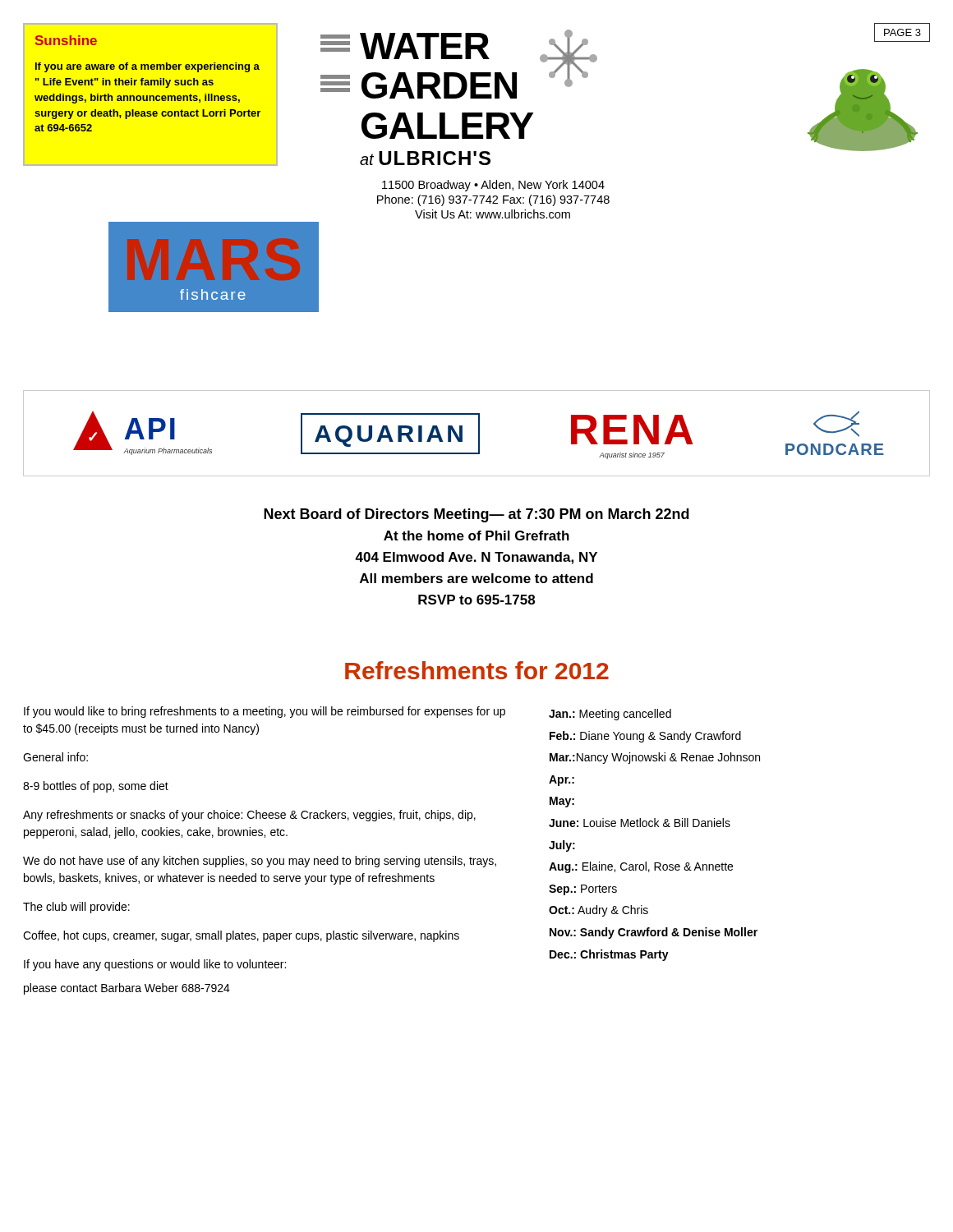Select the text block containing "Mar.:Nancy Wojnowski &"
The image size is (953, 1232).
pos(655,757)
